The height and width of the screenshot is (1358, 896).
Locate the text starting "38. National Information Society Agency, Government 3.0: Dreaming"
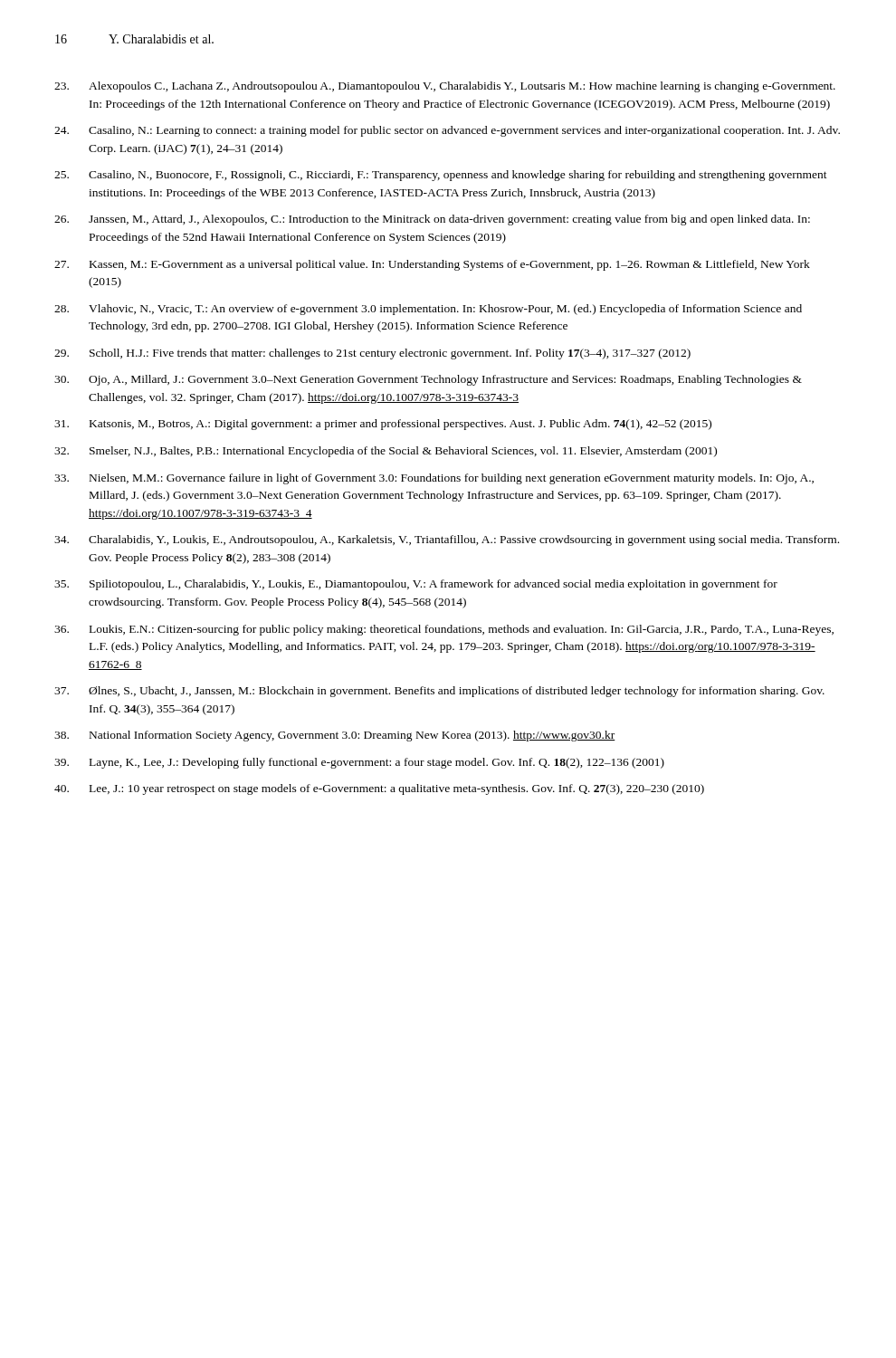pyautogui.click(x=448, y=735)
